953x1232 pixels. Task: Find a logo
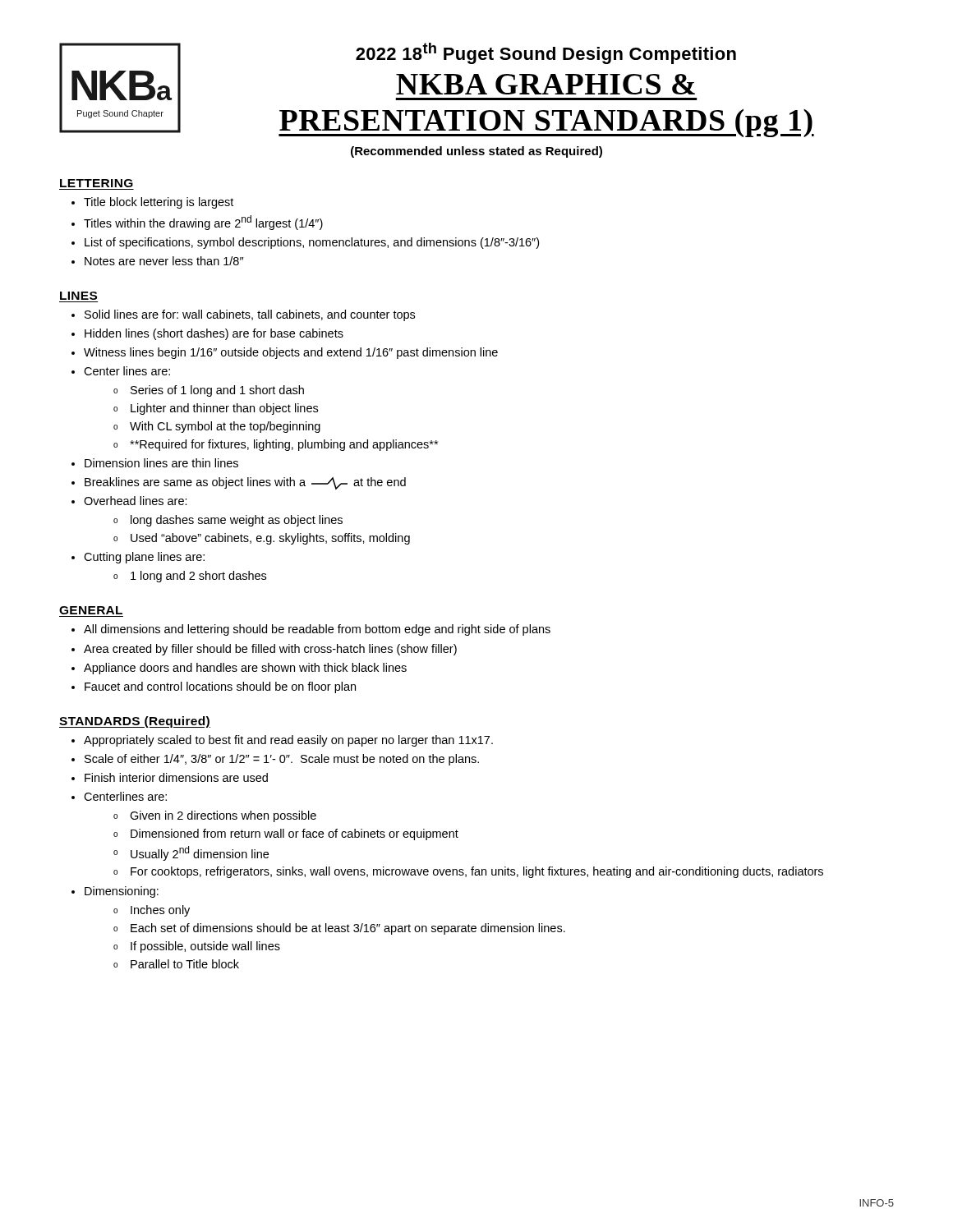[125, 86]
